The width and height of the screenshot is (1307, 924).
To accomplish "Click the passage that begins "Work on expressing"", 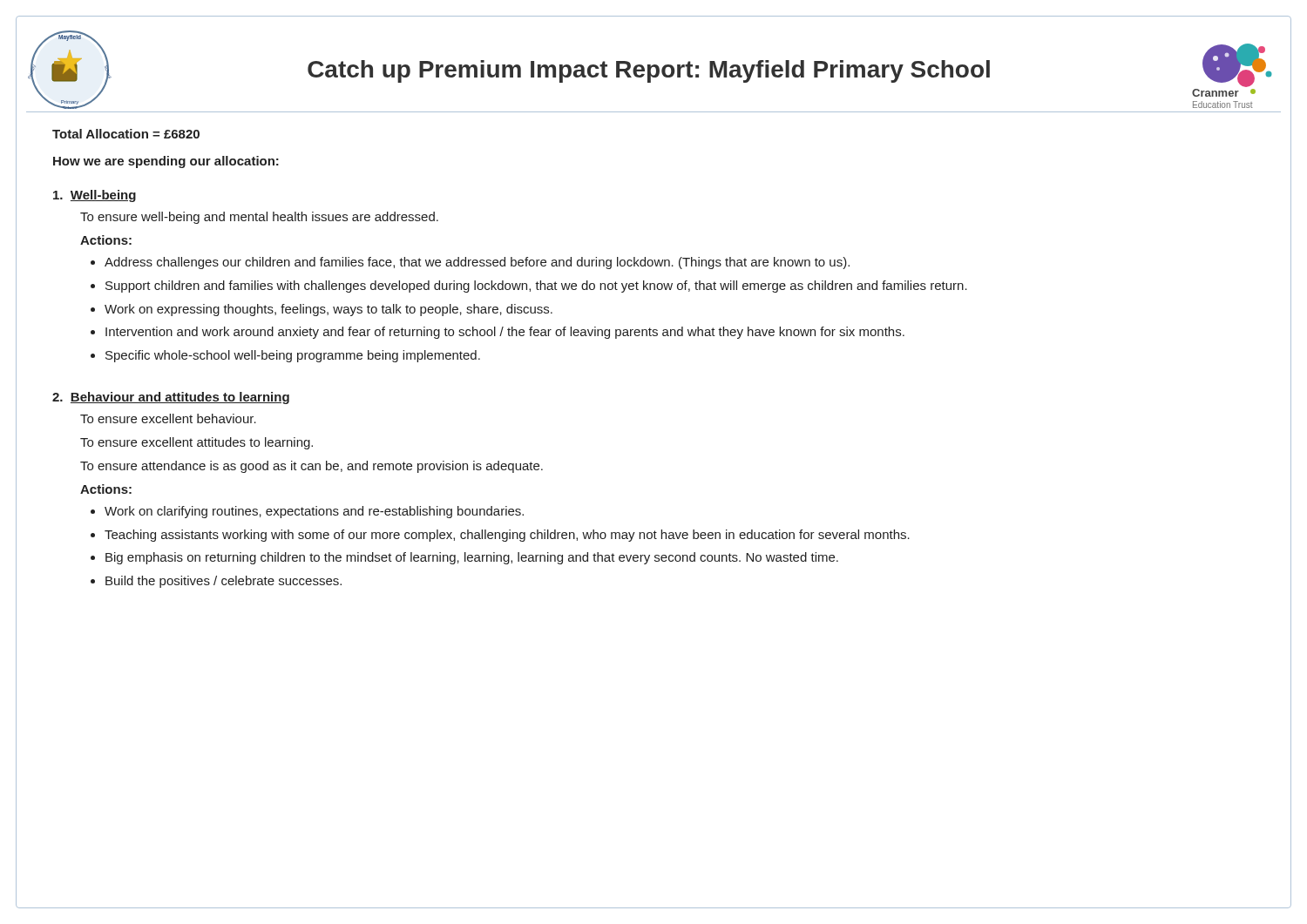I will tap(329, 308).
